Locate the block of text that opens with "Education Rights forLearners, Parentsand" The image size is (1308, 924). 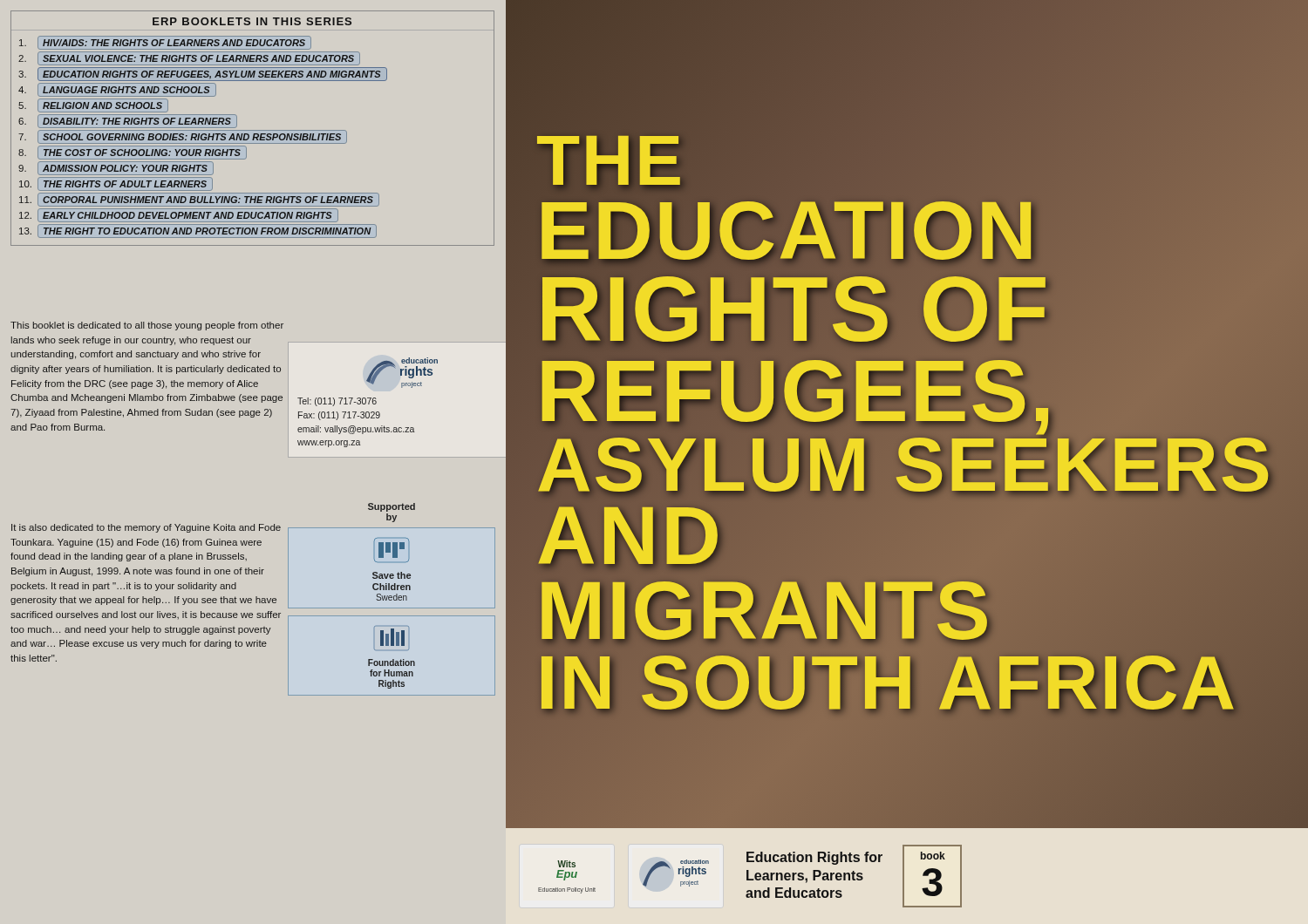click(x=814, y=875)
